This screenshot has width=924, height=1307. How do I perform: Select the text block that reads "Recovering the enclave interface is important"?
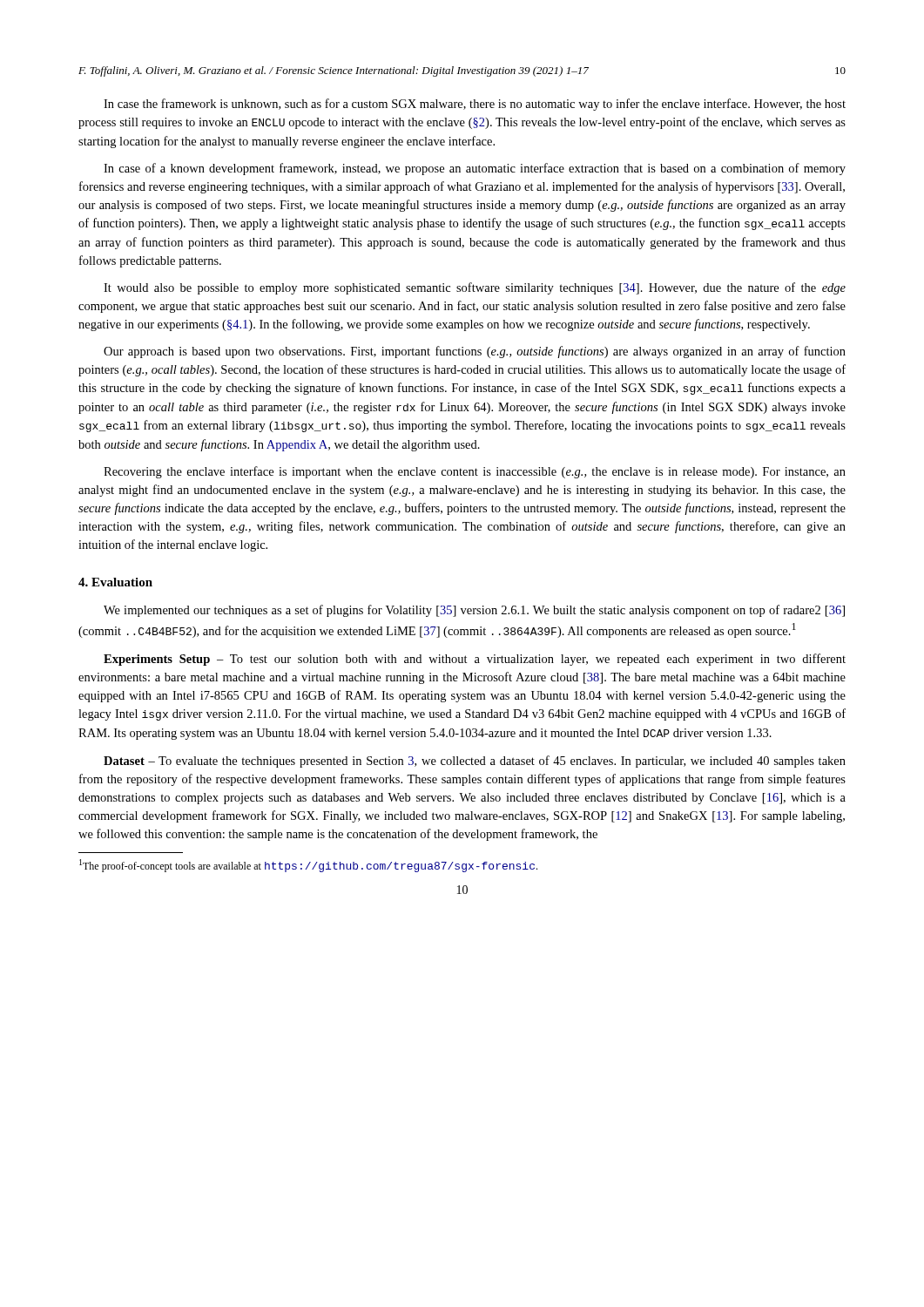click(462, 509)
